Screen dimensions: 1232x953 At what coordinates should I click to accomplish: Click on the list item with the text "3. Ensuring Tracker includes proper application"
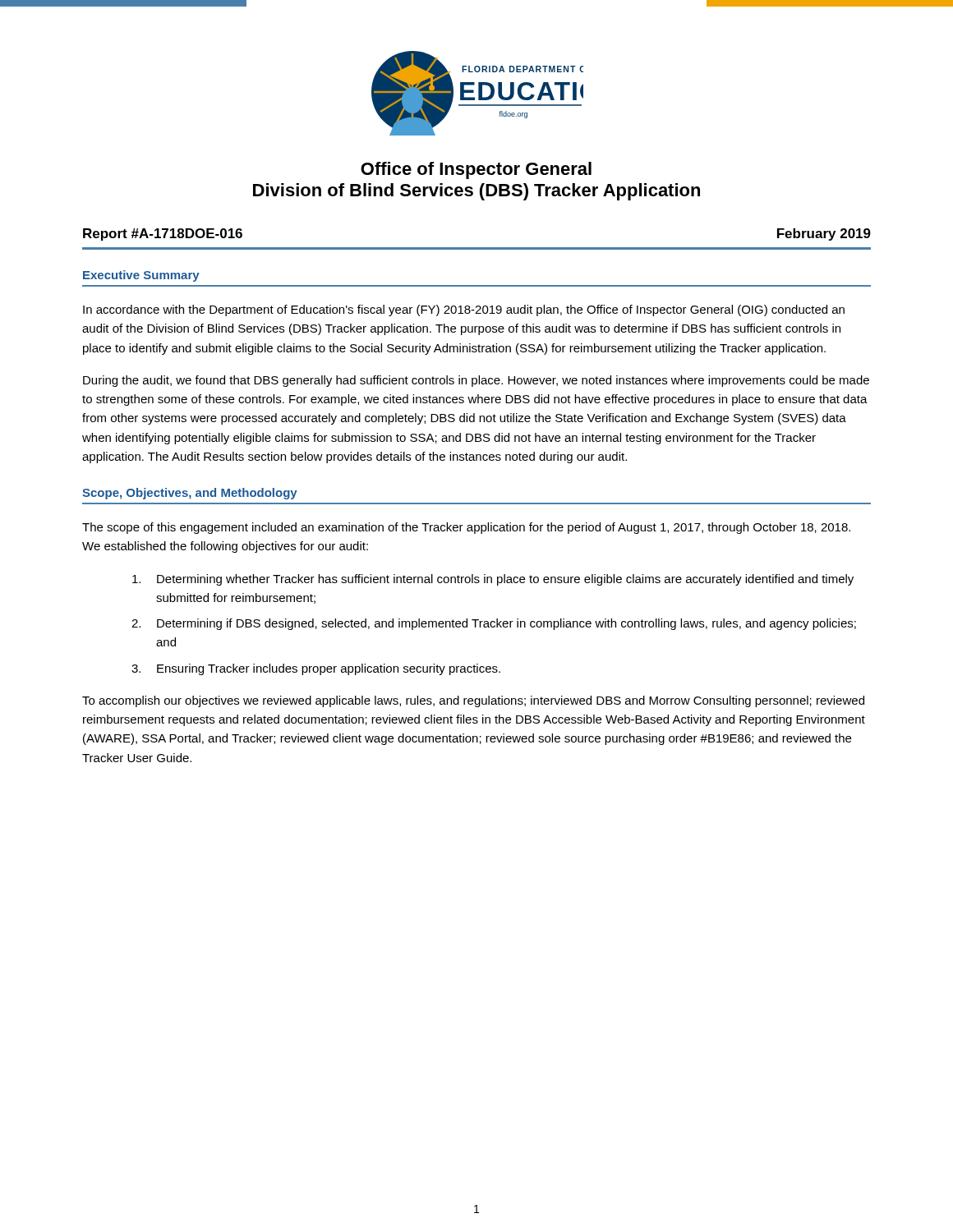click(501, 668)
